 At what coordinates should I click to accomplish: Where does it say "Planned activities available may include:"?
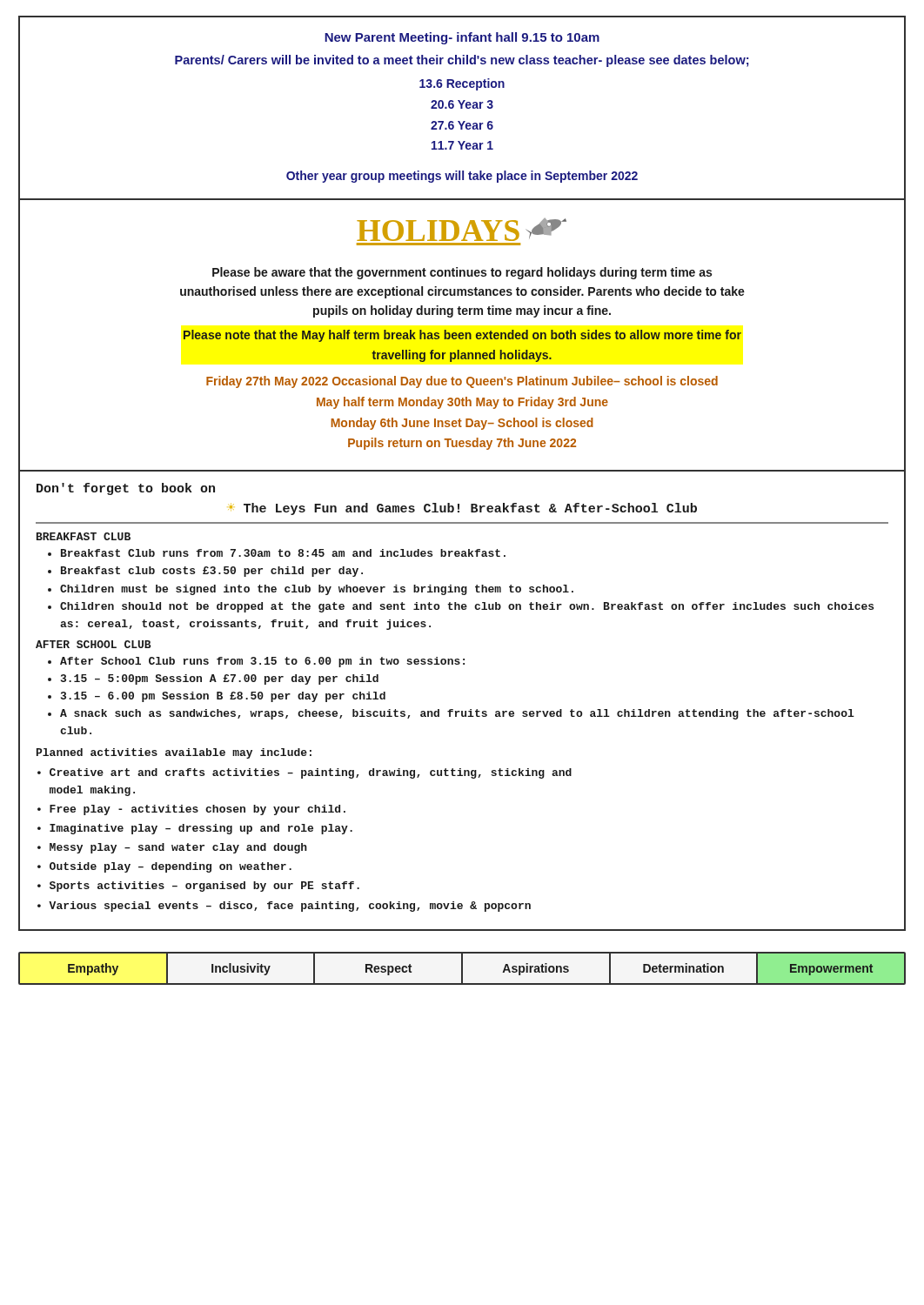(175, 753)
